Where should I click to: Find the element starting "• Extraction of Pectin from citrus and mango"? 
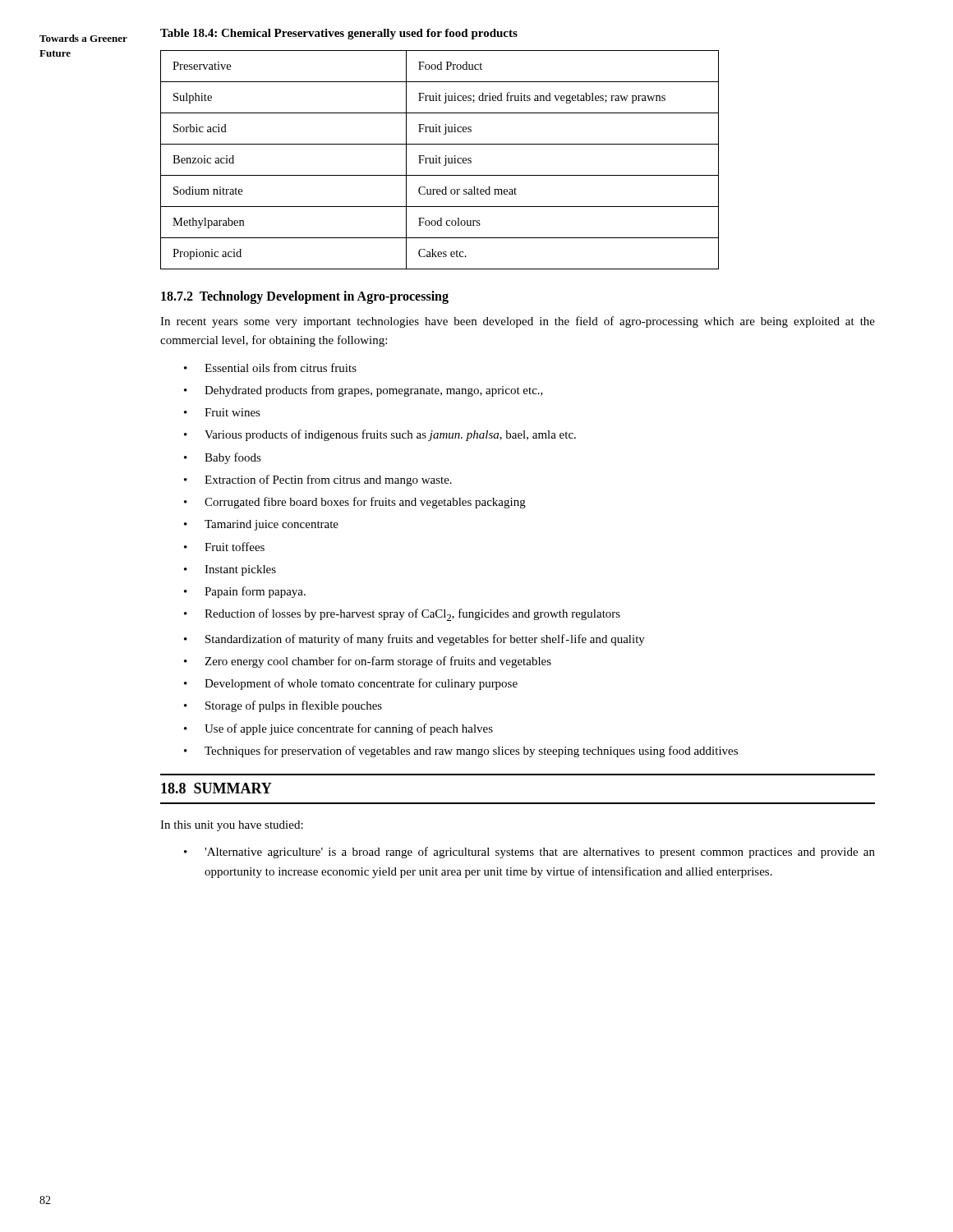[318, 480]
